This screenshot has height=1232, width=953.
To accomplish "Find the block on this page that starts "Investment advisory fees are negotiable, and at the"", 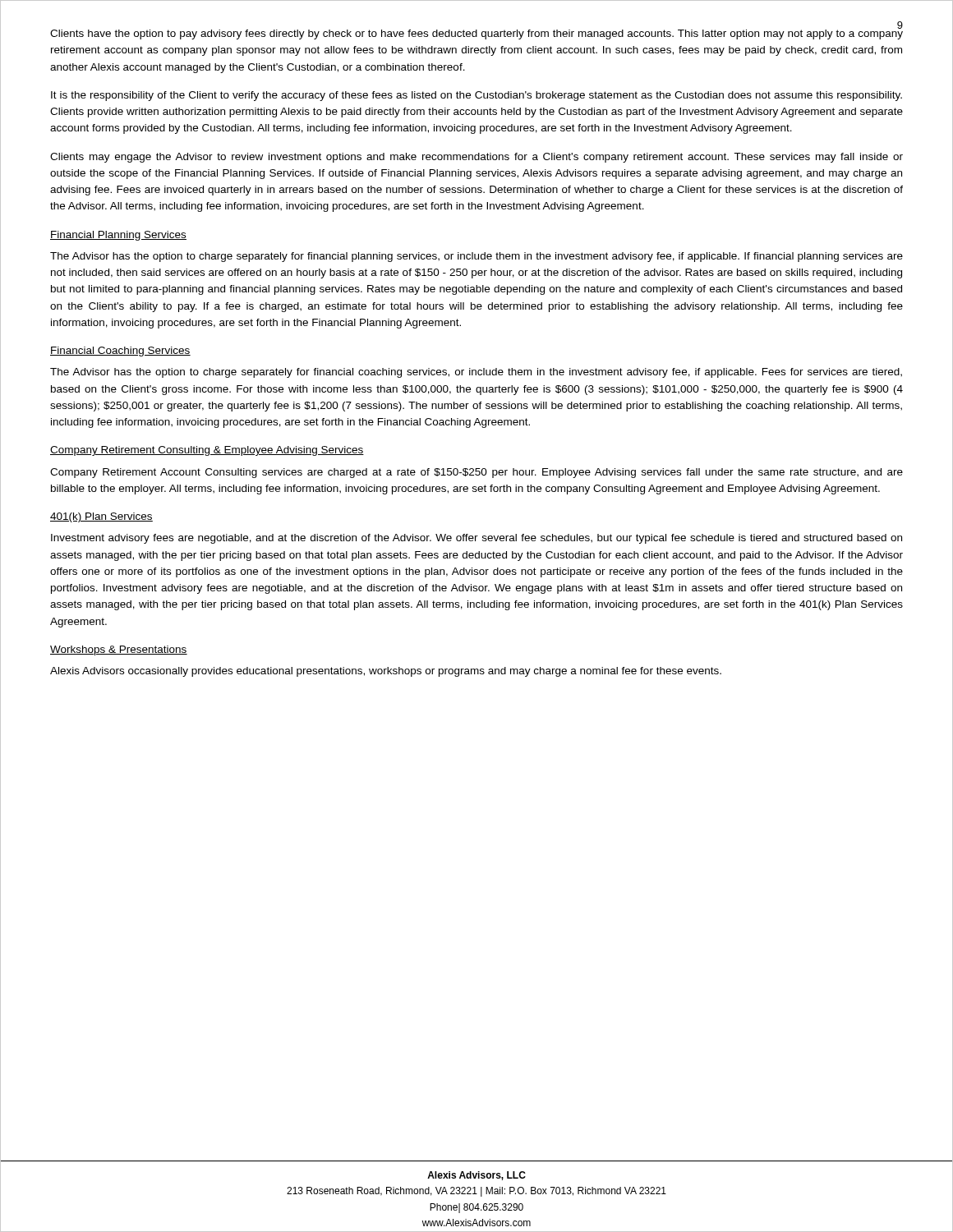I will pos(476,580).
